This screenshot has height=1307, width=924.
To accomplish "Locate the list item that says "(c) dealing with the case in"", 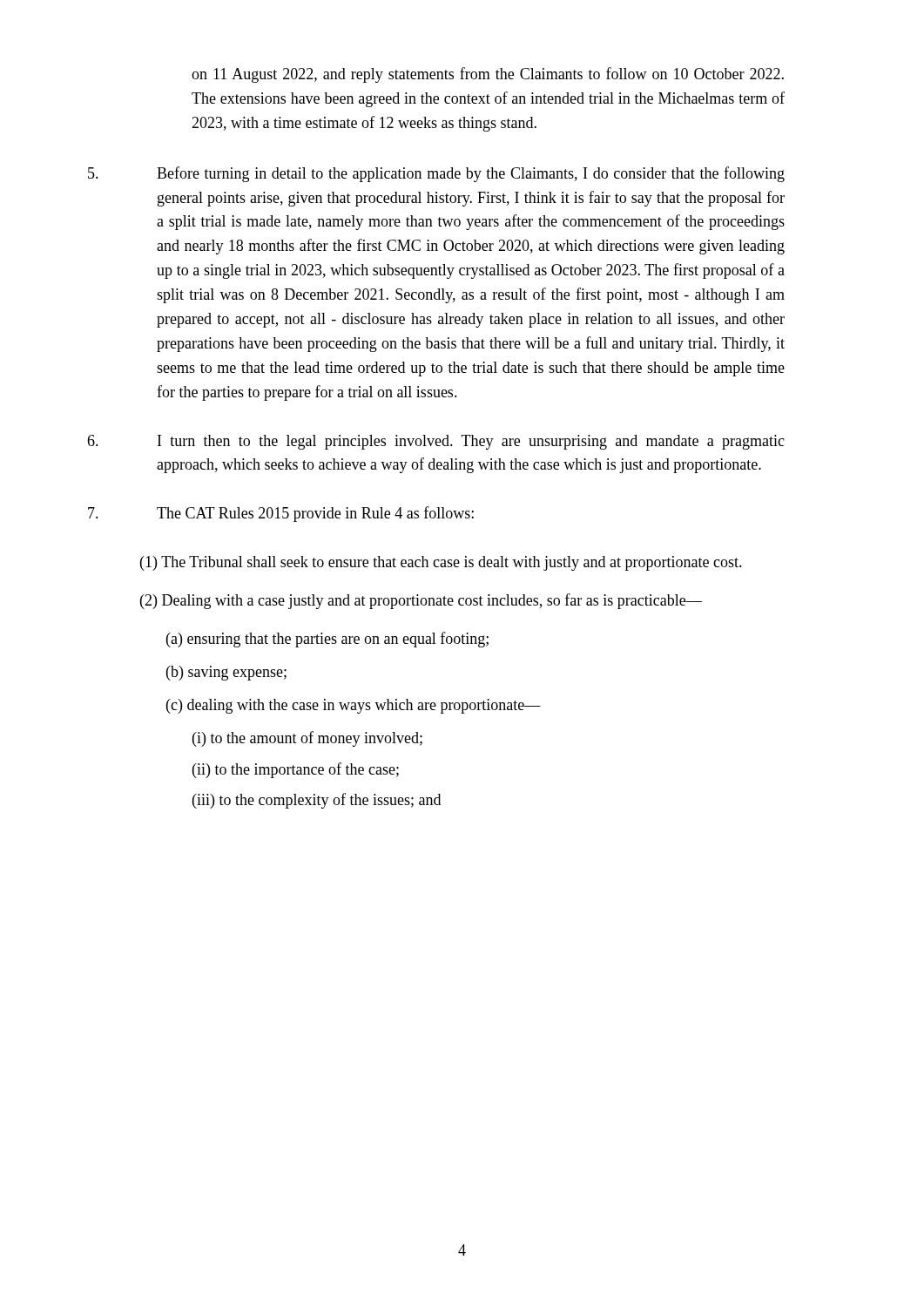I will point(353,705).
